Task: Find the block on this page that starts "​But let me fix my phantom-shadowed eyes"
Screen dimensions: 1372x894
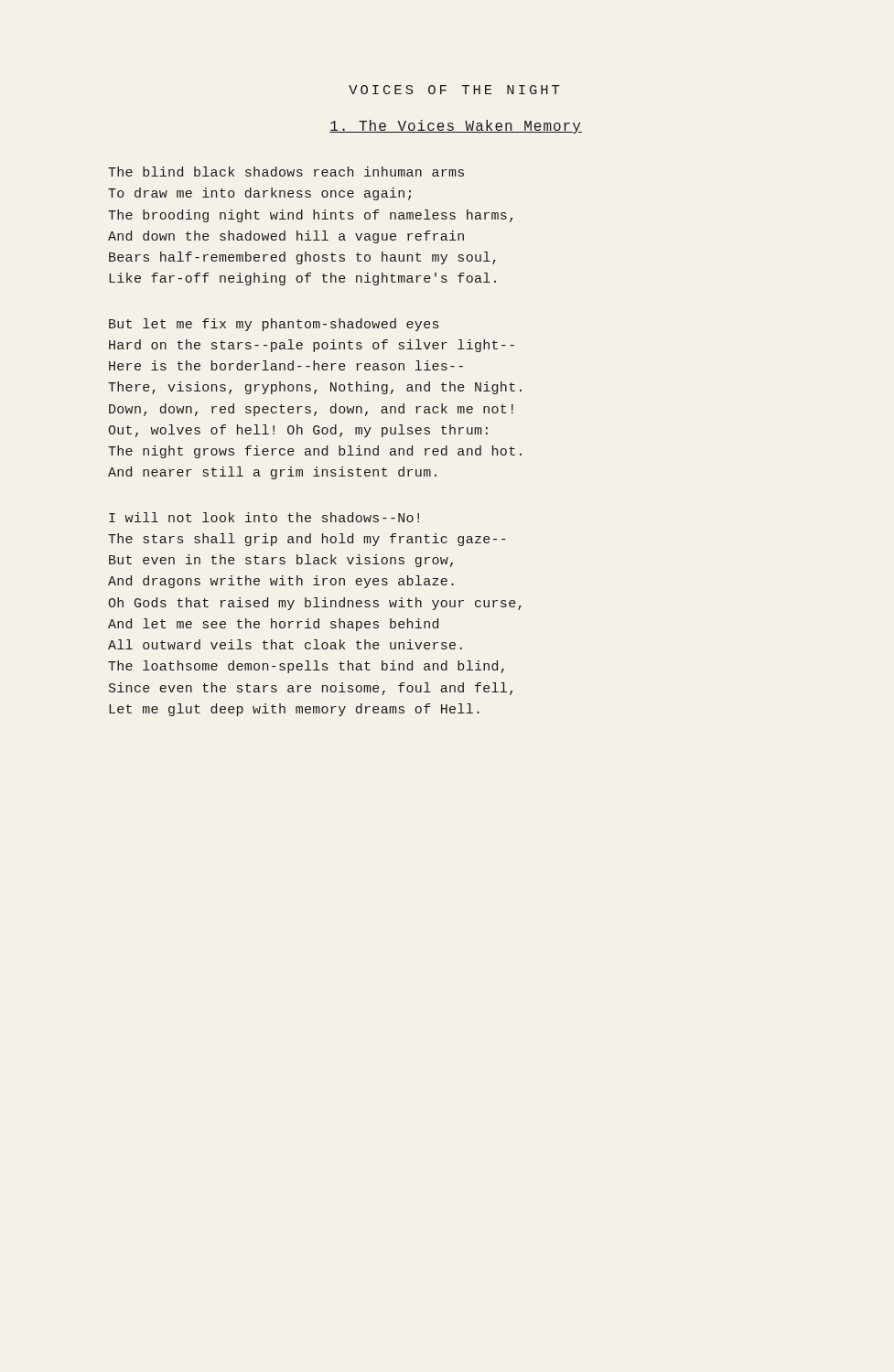Action: coord(317,399)
